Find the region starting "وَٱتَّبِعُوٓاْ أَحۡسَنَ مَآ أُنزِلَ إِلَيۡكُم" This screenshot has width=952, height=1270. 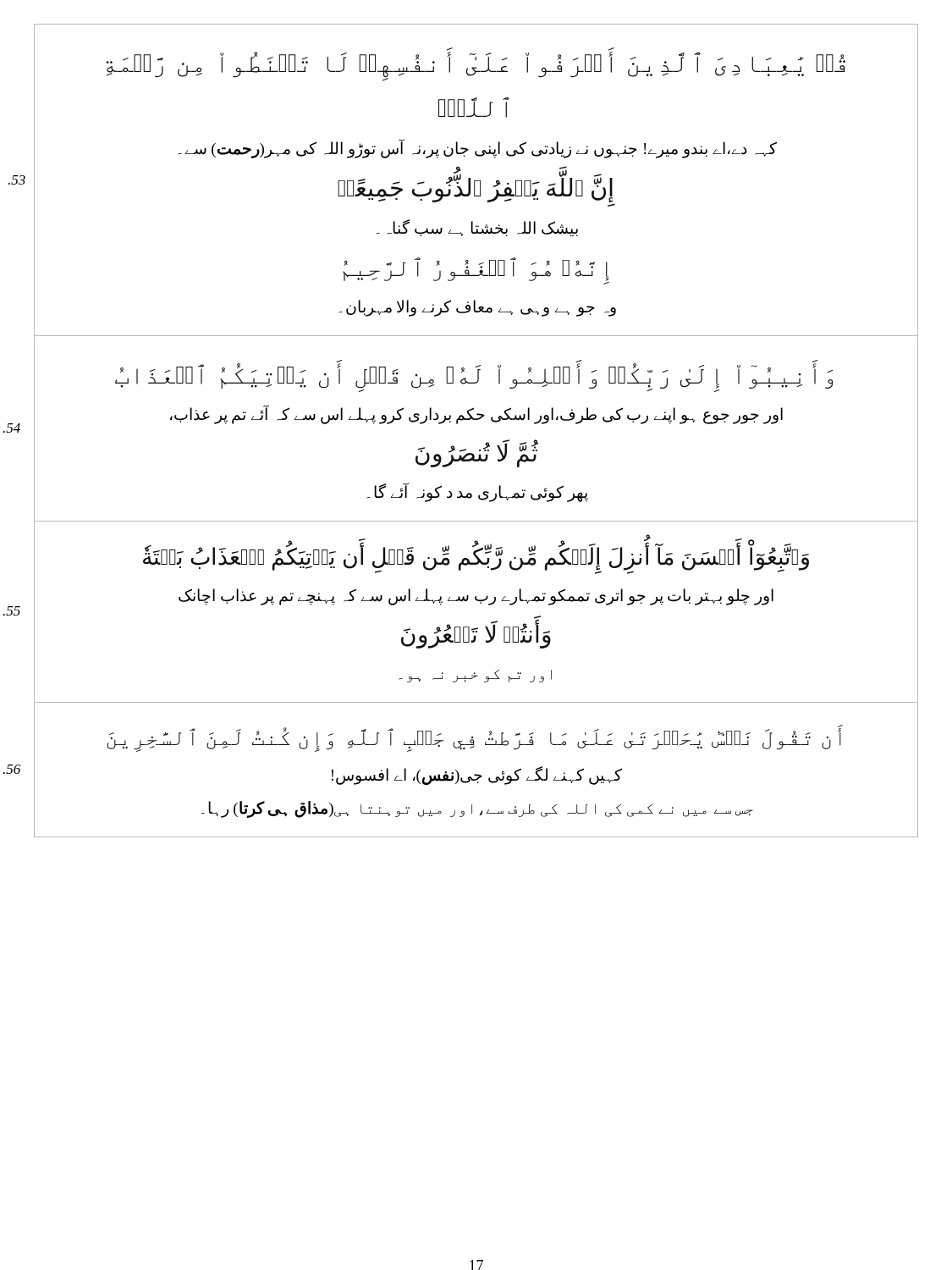coord(476,557)
